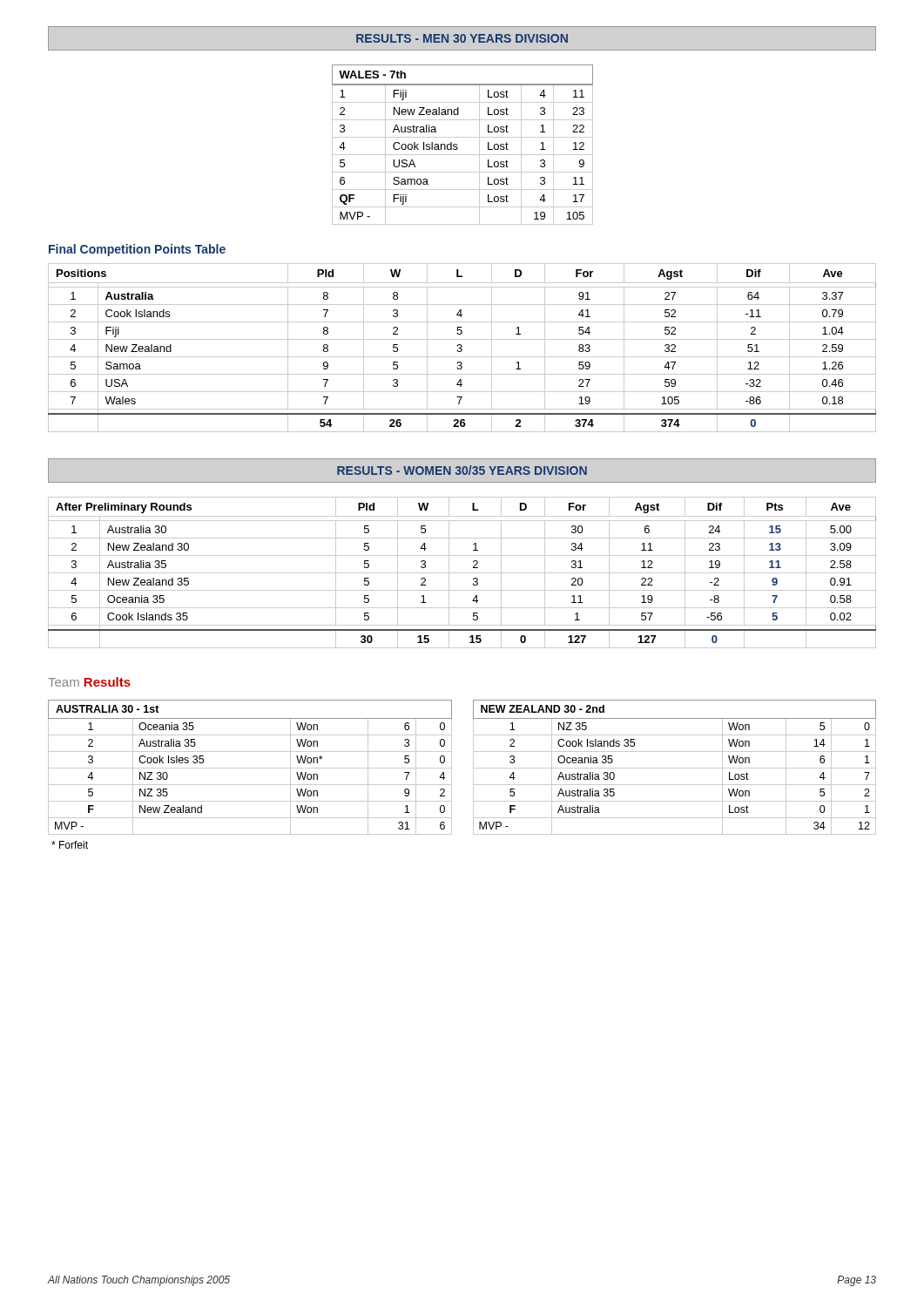Locate the table with the text "New Zealand 35"
Viewport: 924px width, 1307px height.
(x=462, y=572)
